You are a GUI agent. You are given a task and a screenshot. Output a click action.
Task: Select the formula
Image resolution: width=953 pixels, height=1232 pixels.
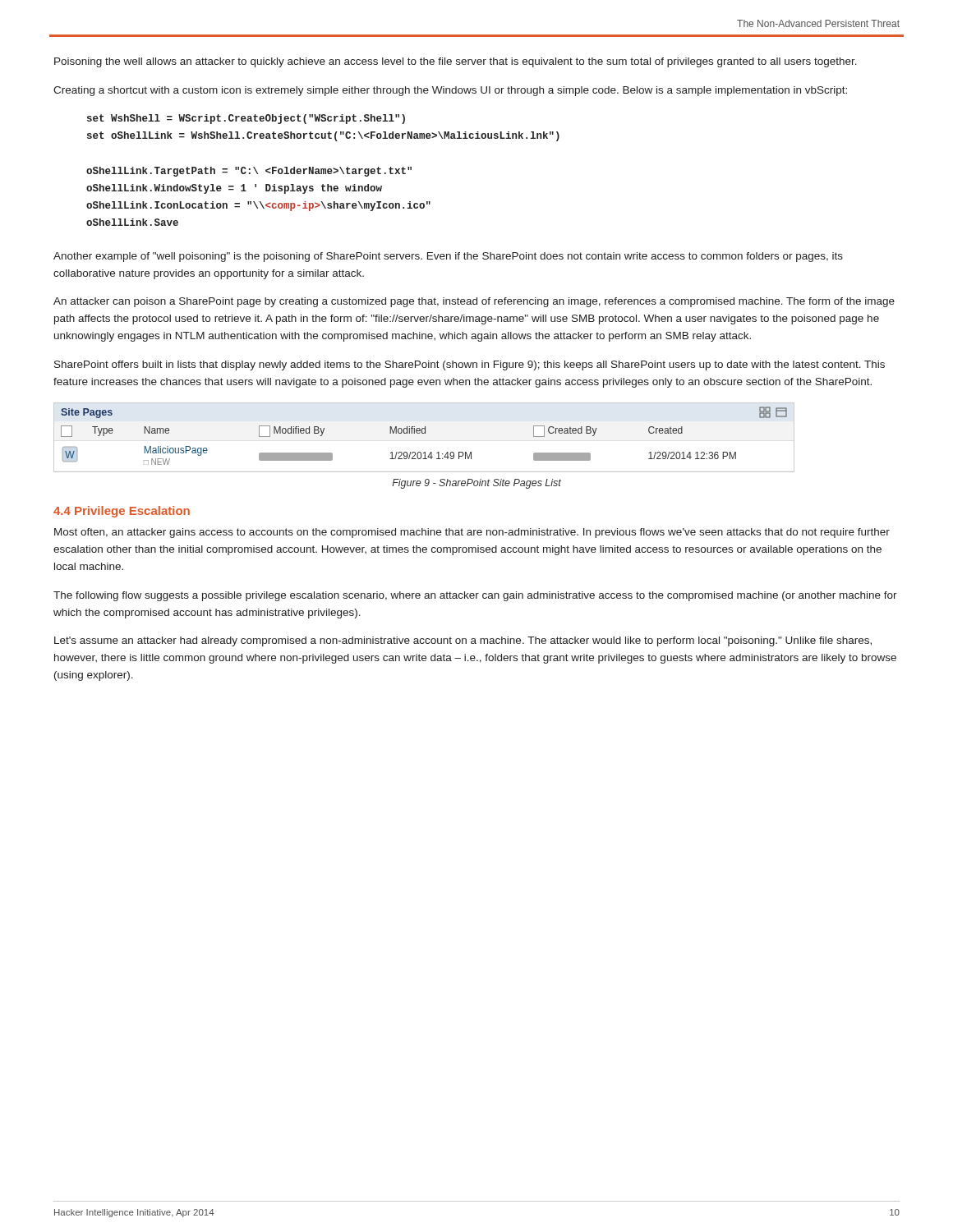(324, 171)
